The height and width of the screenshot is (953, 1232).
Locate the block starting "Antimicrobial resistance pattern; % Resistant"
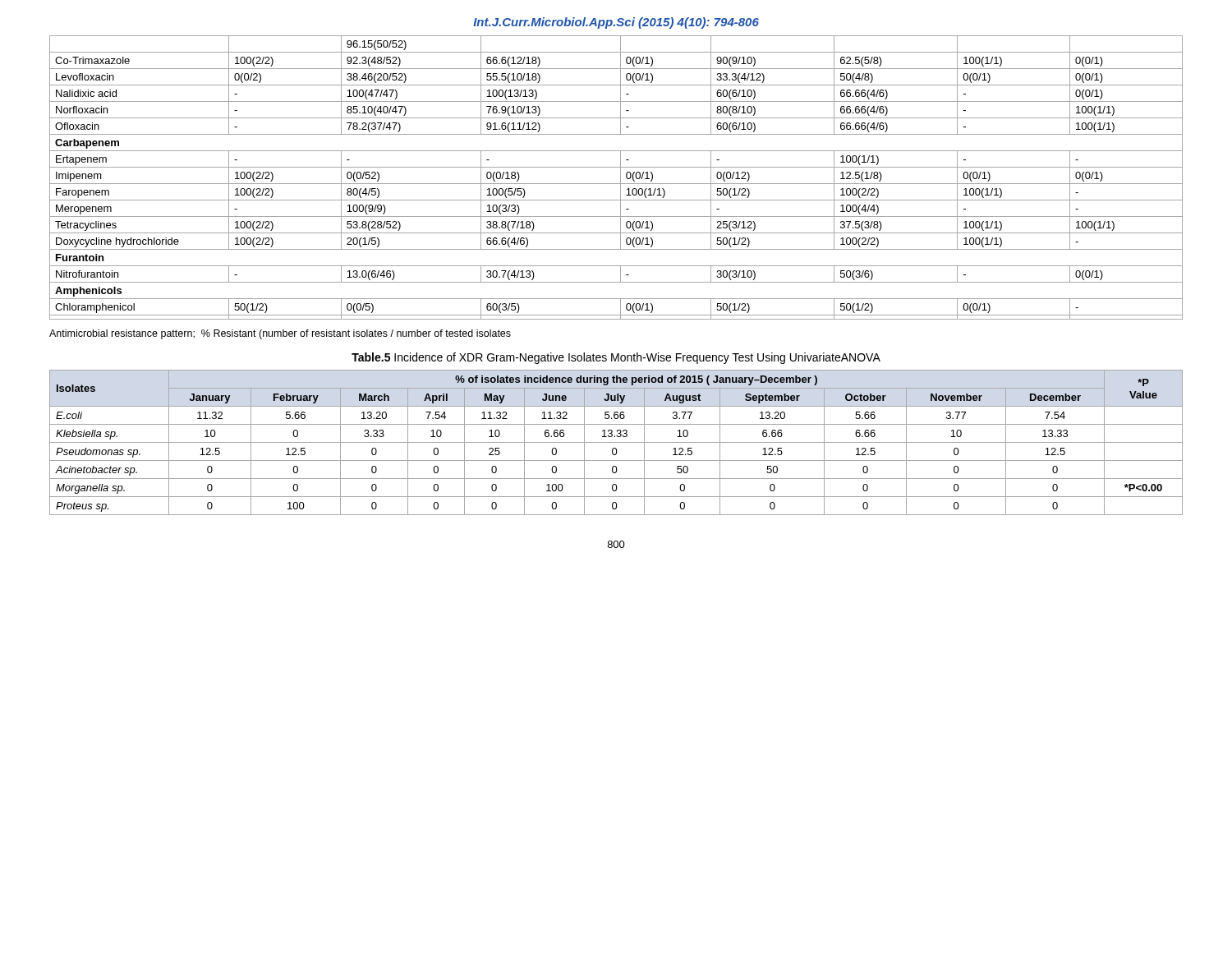(x=280, y=334)
